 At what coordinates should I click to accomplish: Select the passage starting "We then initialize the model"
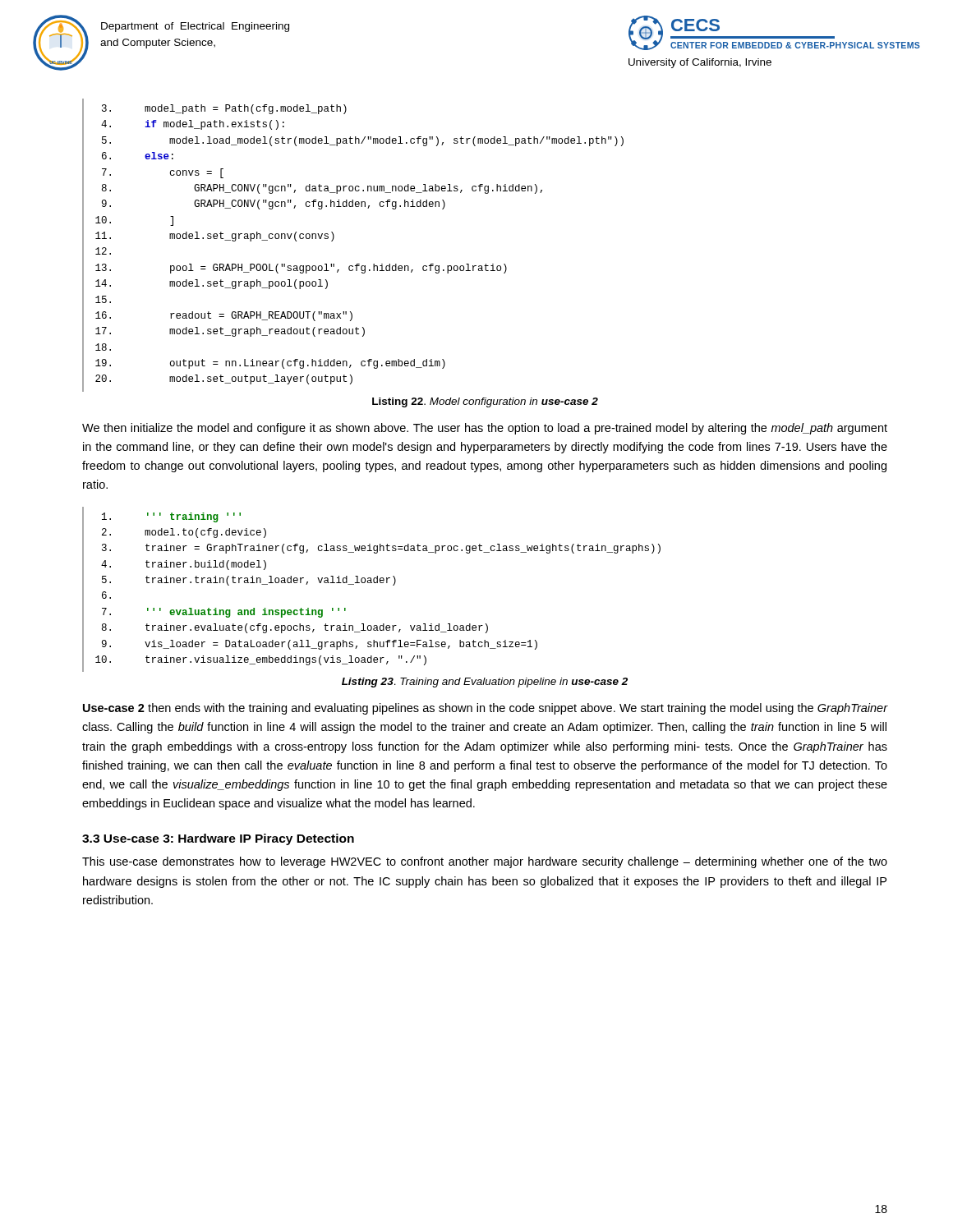pyautogui.click(x=485, y=456)
